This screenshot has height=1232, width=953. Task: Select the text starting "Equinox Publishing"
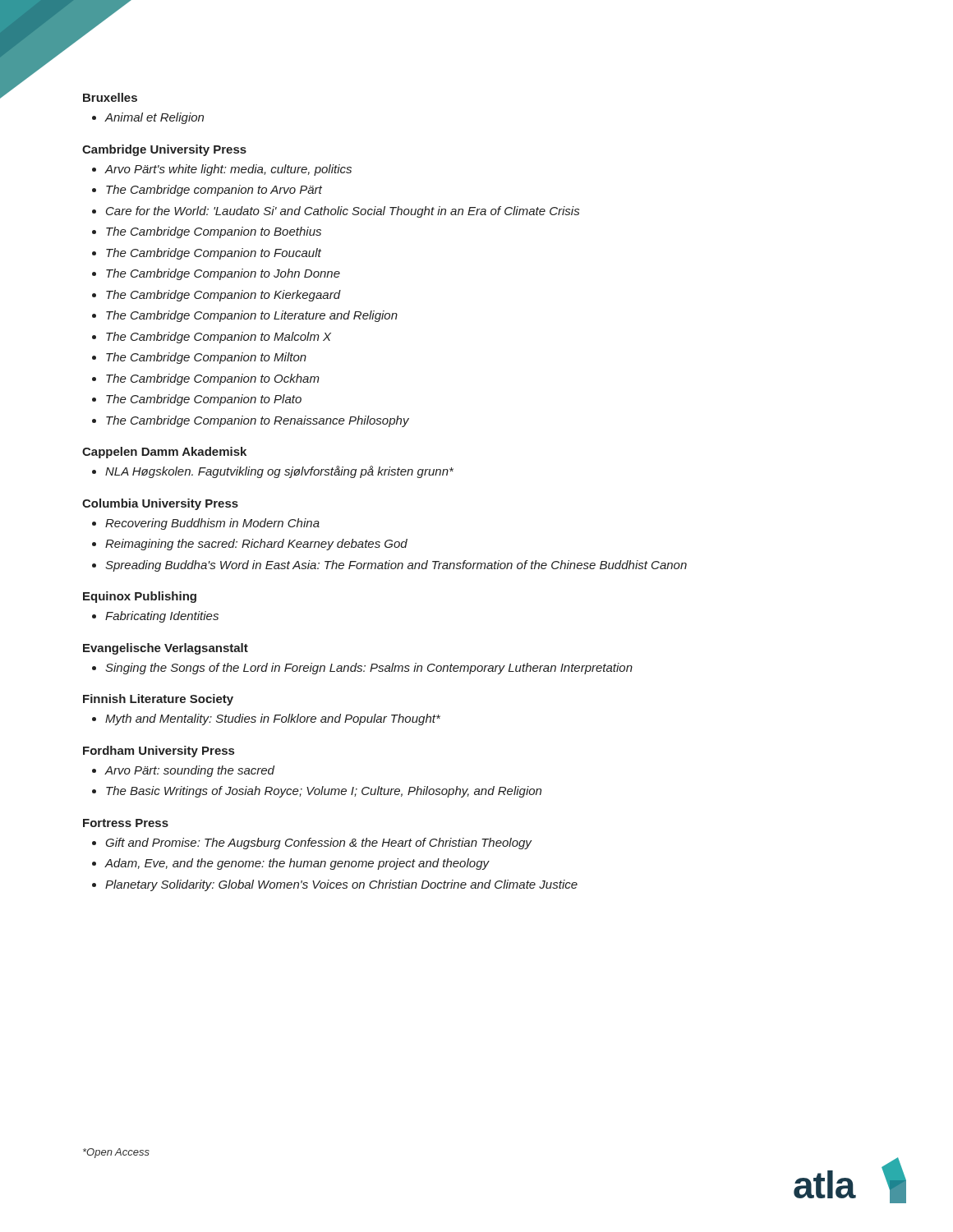point(140,596)
